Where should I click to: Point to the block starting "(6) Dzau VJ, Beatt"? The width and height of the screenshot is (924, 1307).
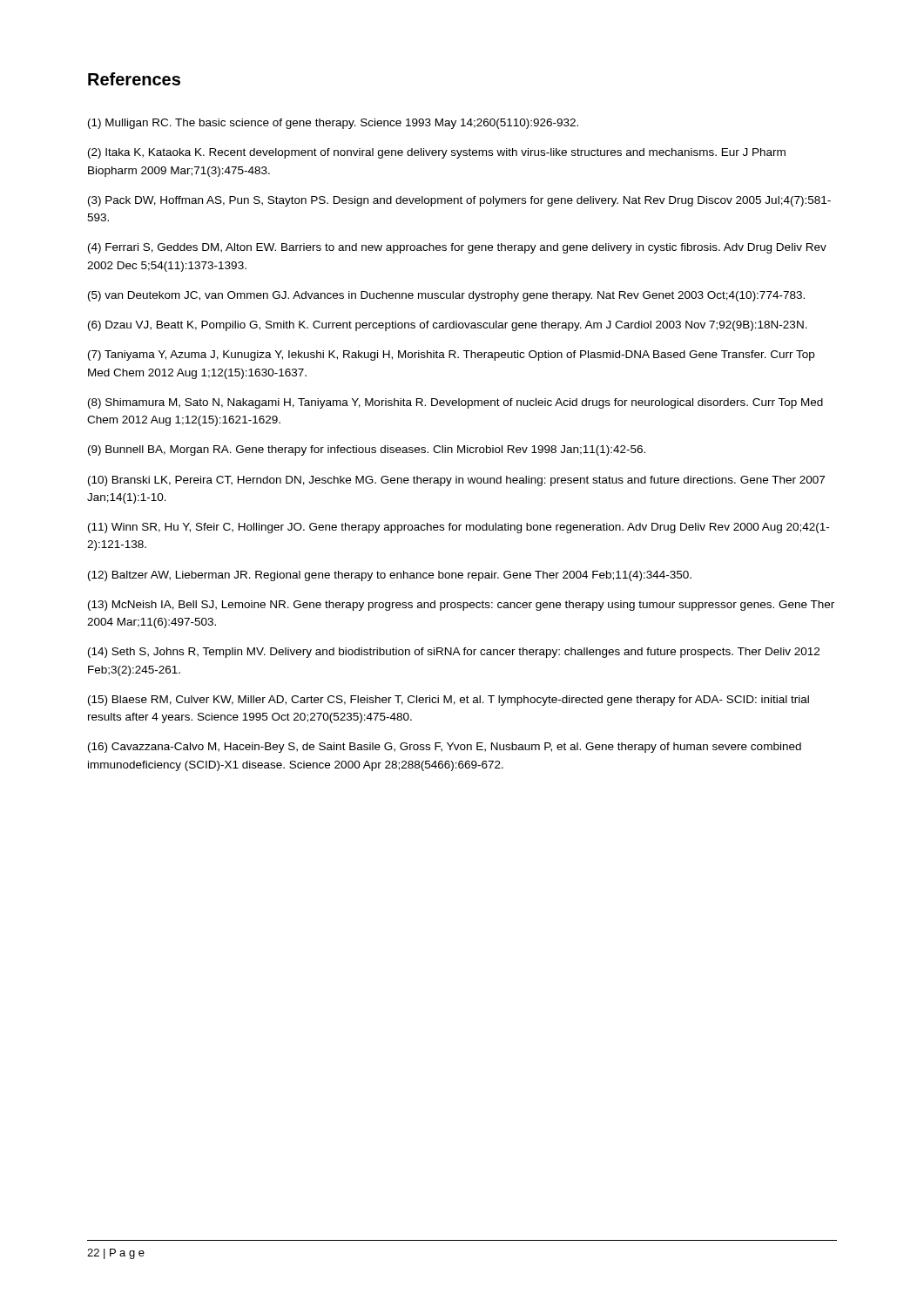click(447, 325)
